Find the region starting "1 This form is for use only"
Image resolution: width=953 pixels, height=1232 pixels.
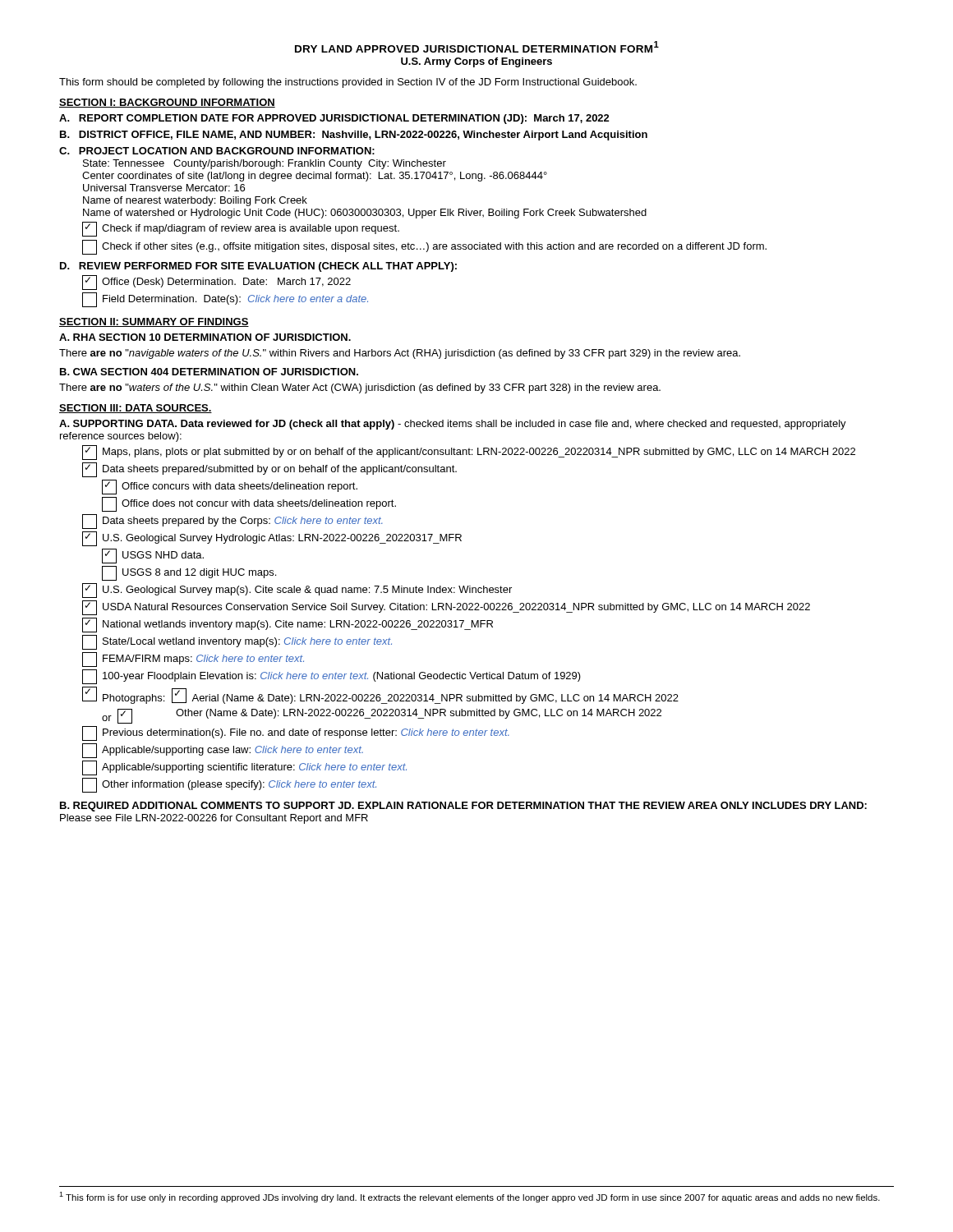click(470, 1196)
